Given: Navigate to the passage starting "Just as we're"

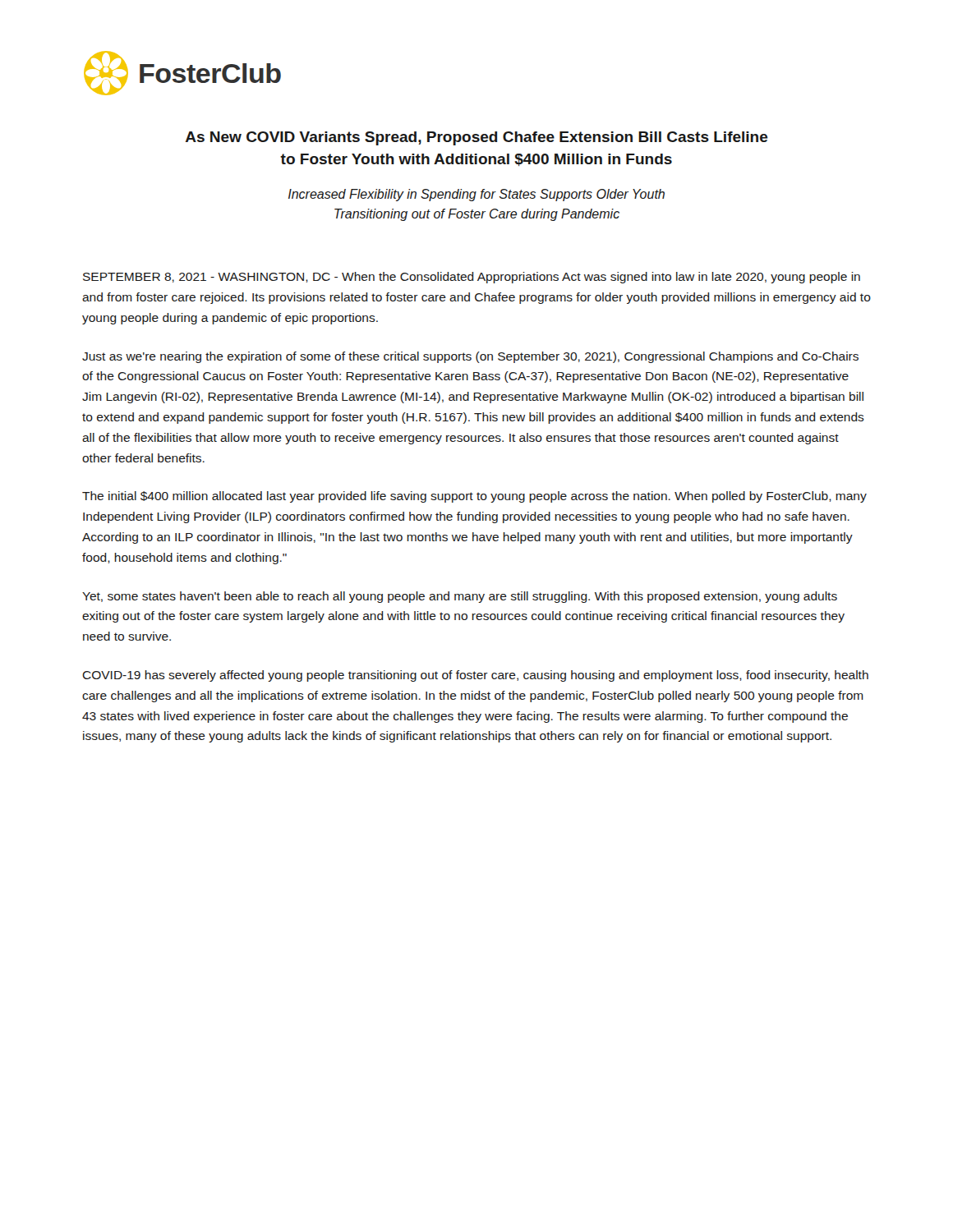Looking at the screenshot, I should pyautogui.click(x=476, y=407).
